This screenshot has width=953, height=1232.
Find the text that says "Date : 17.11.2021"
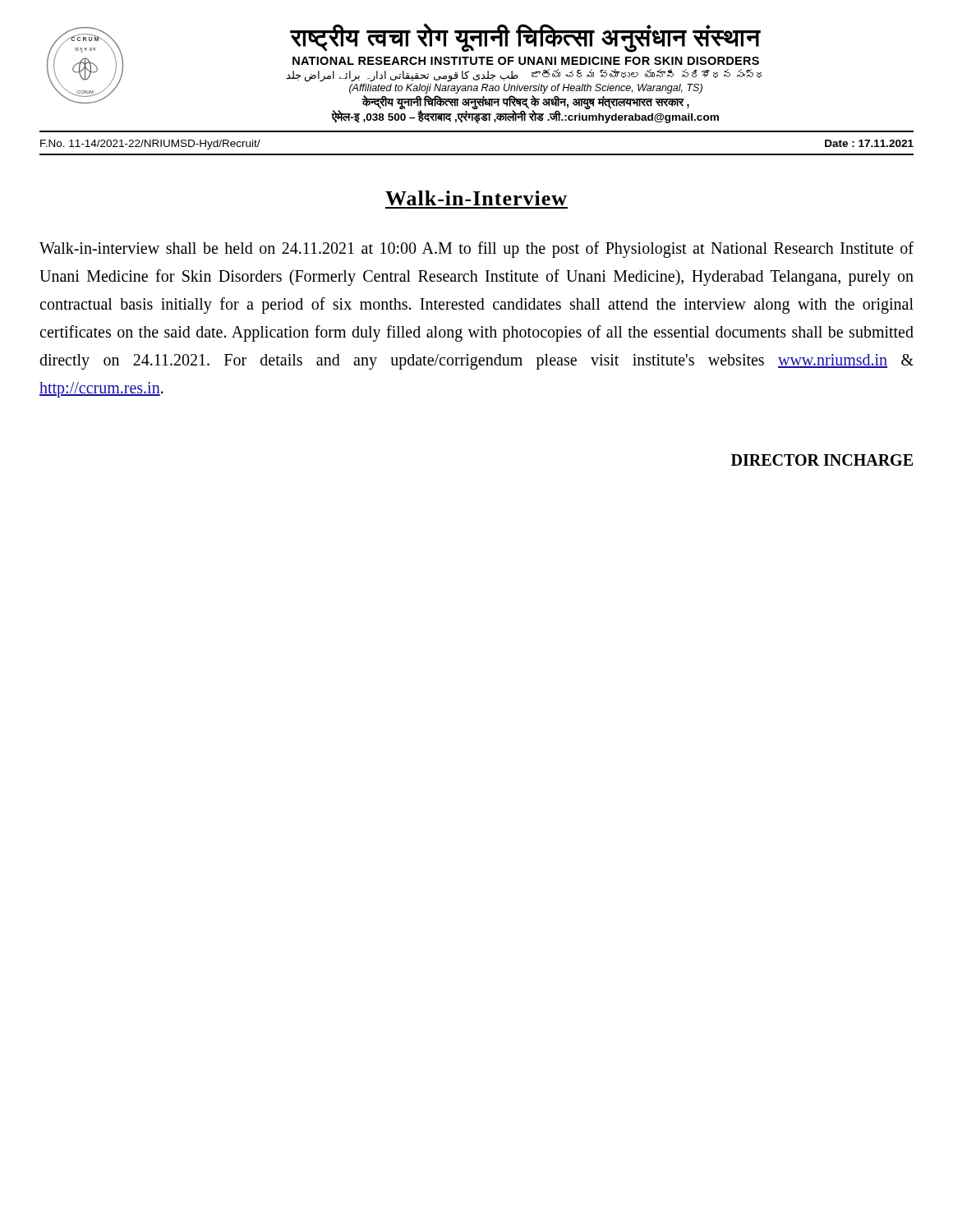coord(869,143)
